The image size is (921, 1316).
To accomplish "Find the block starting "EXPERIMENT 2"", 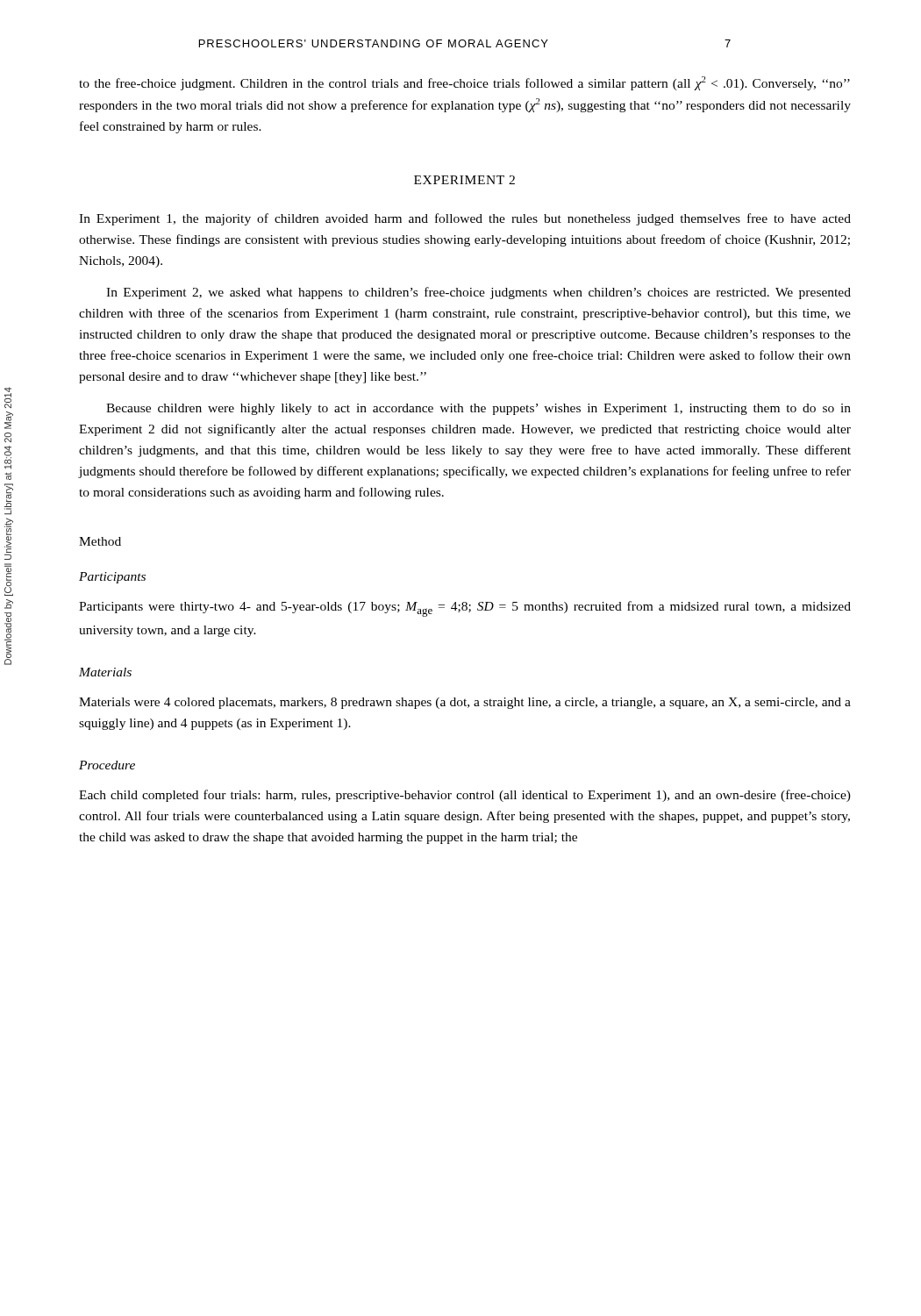I will click(465, 179).
